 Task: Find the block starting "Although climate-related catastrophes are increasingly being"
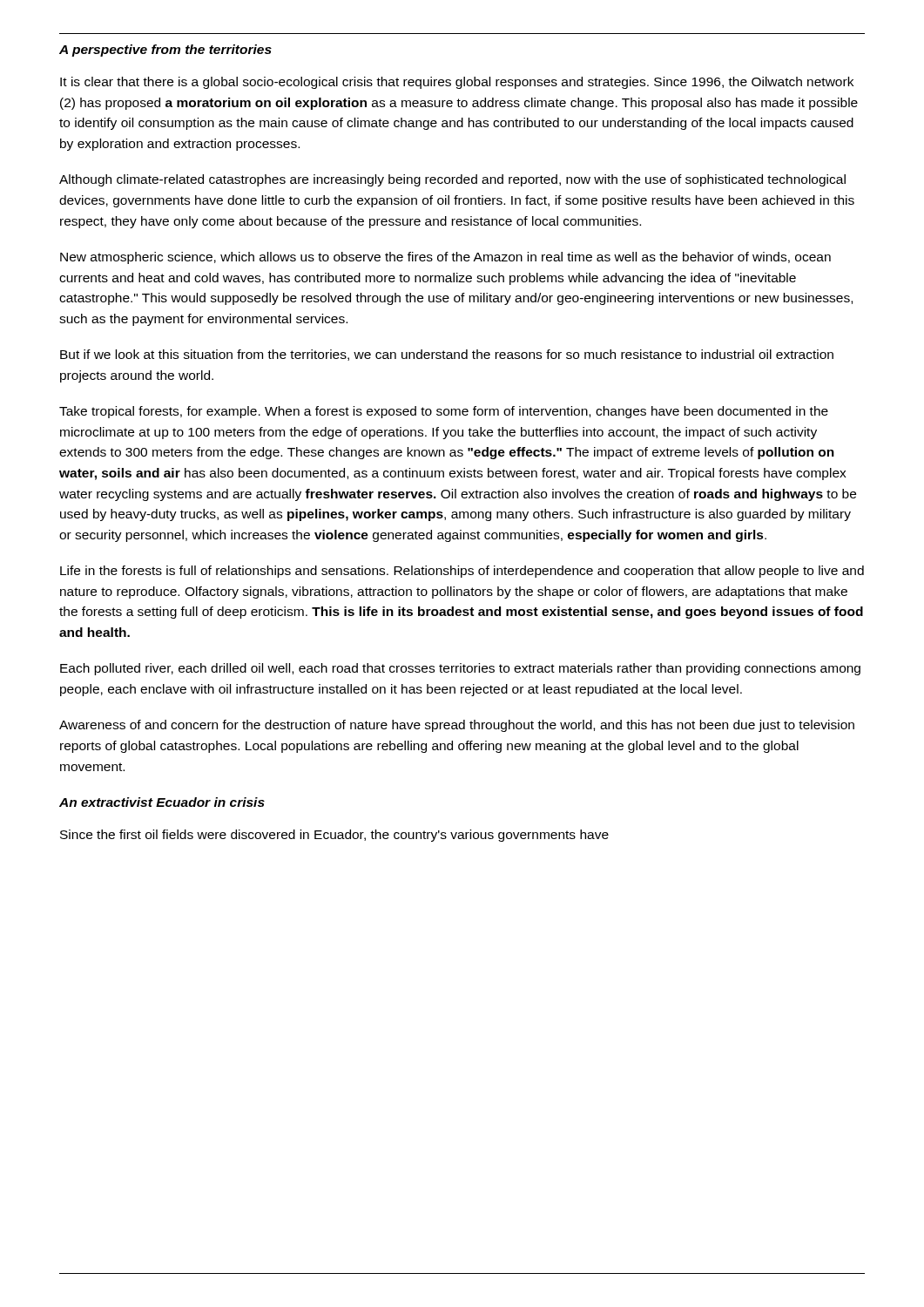coord(457,200)
